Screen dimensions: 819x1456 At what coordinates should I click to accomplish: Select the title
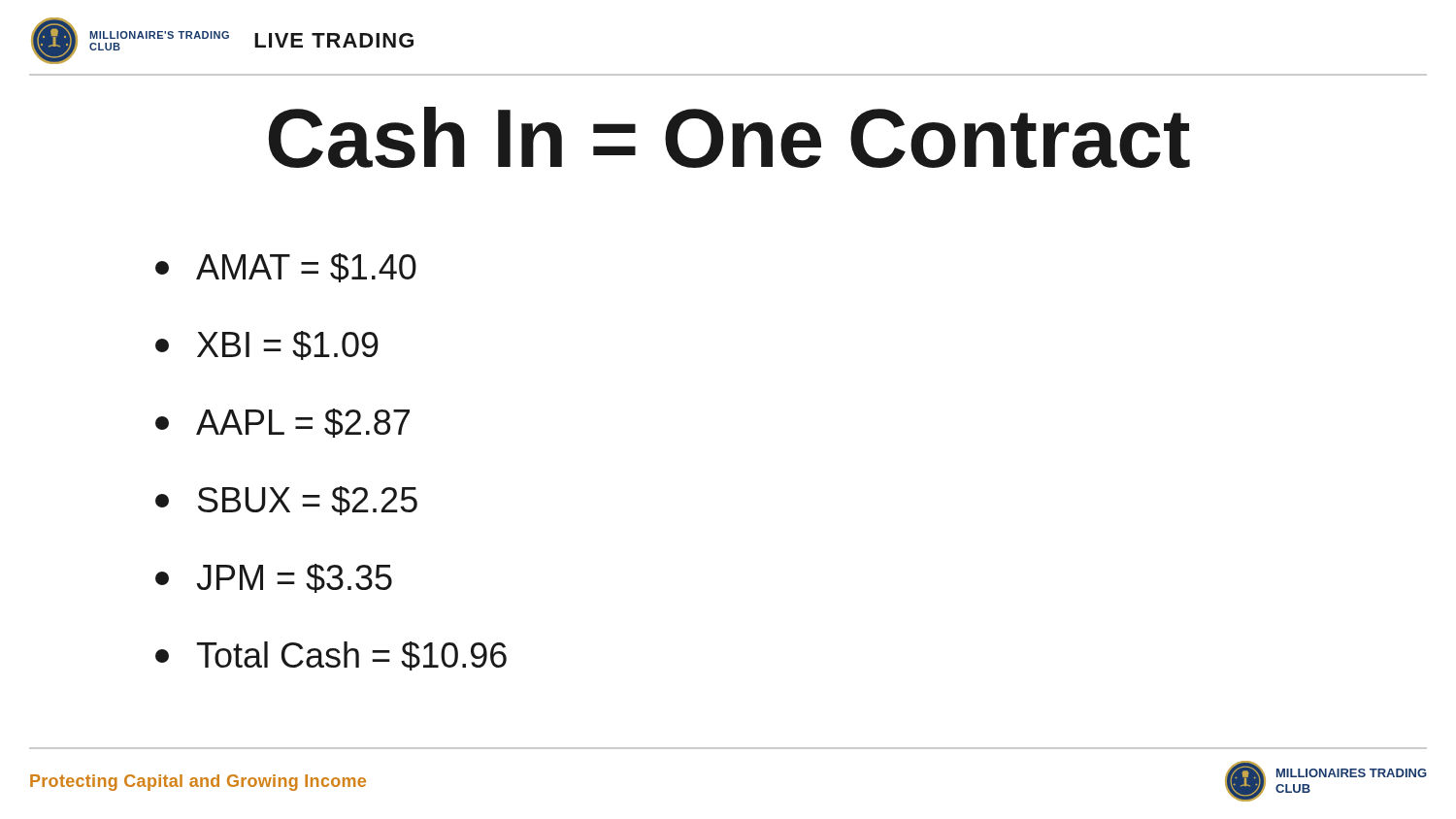click(x=728, y=138)
